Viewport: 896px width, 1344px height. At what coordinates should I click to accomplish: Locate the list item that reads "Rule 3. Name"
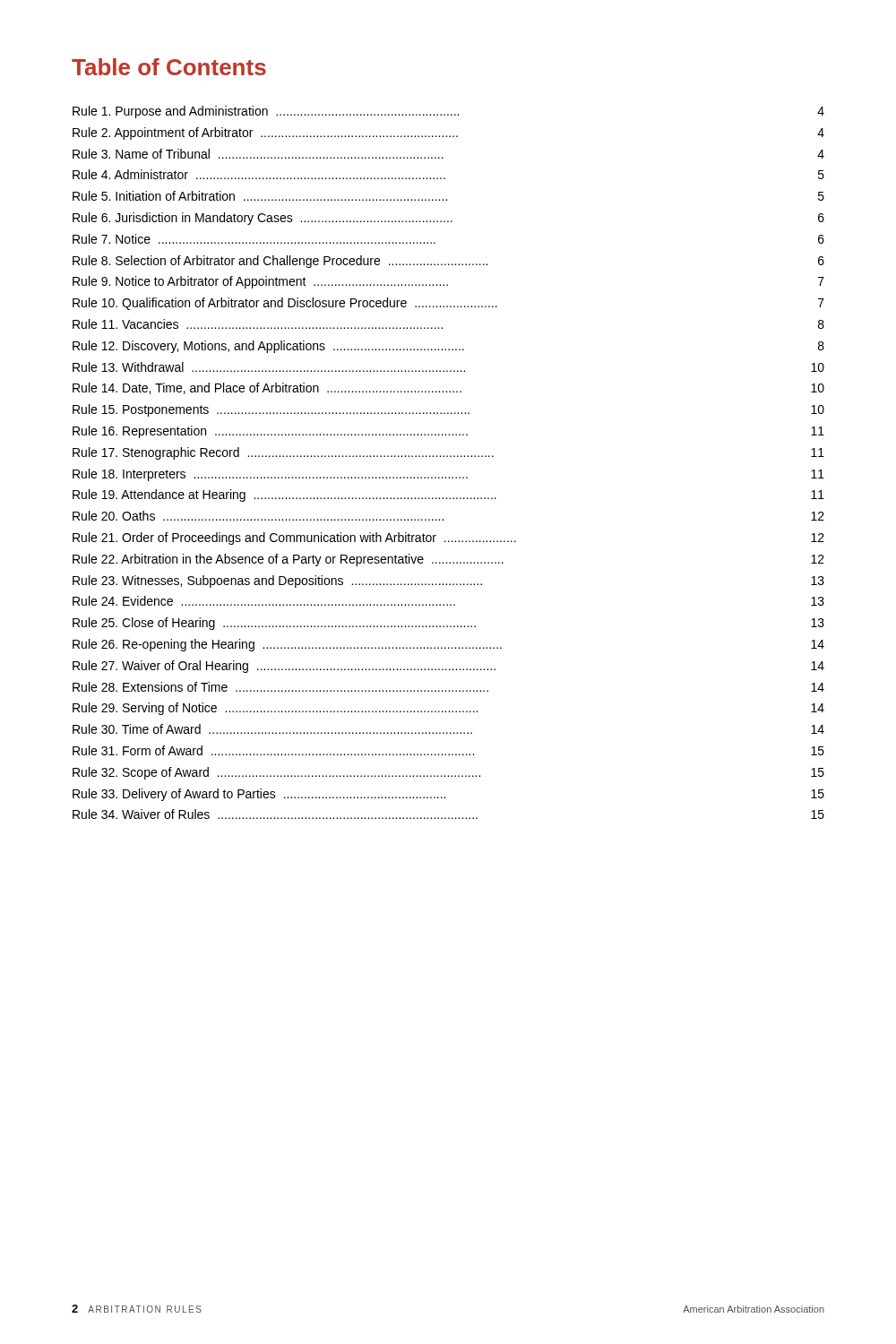(448, 155)
